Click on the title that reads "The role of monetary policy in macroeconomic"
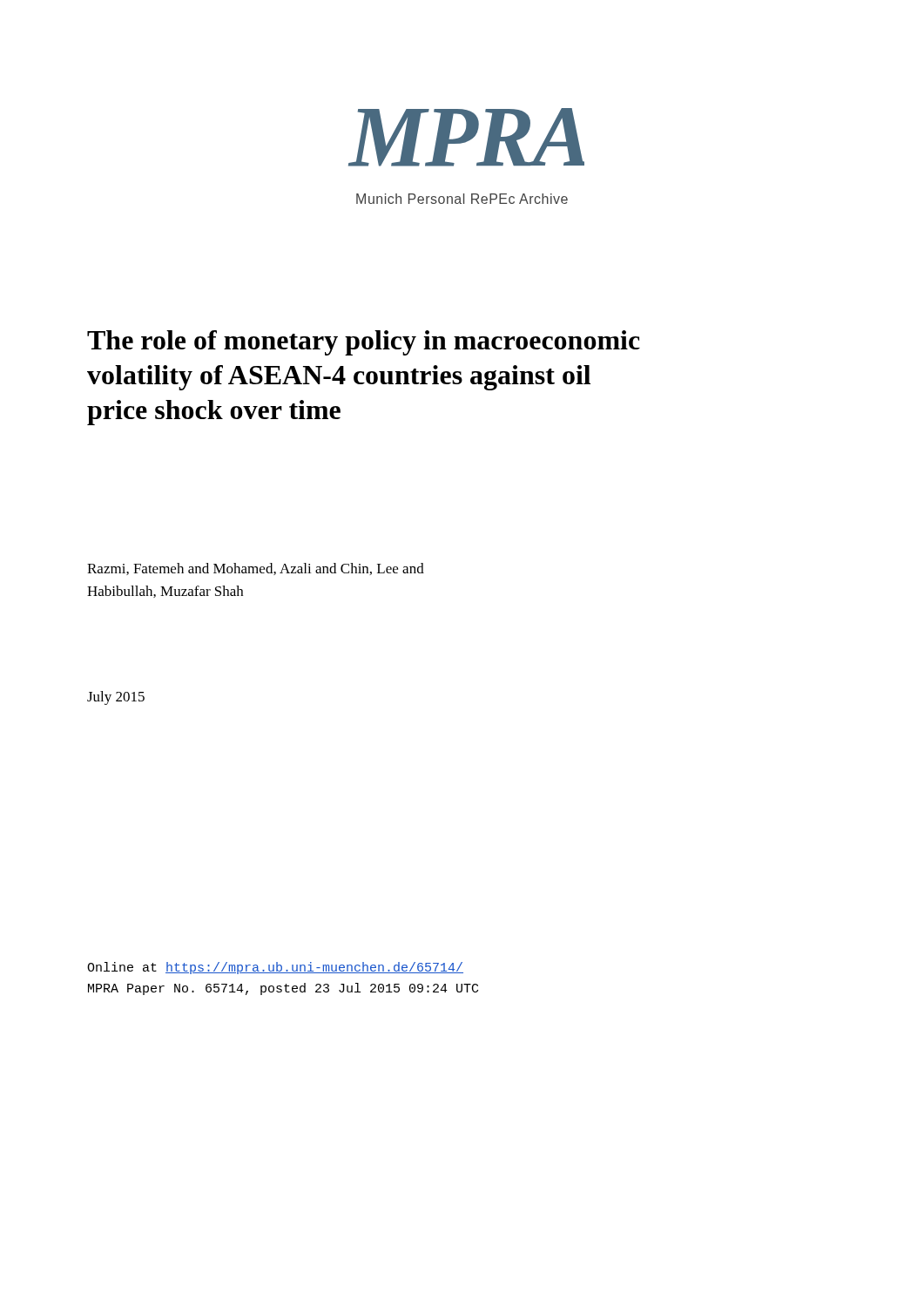The height and width of the screenshot is (1307, 924). (370, 375)
